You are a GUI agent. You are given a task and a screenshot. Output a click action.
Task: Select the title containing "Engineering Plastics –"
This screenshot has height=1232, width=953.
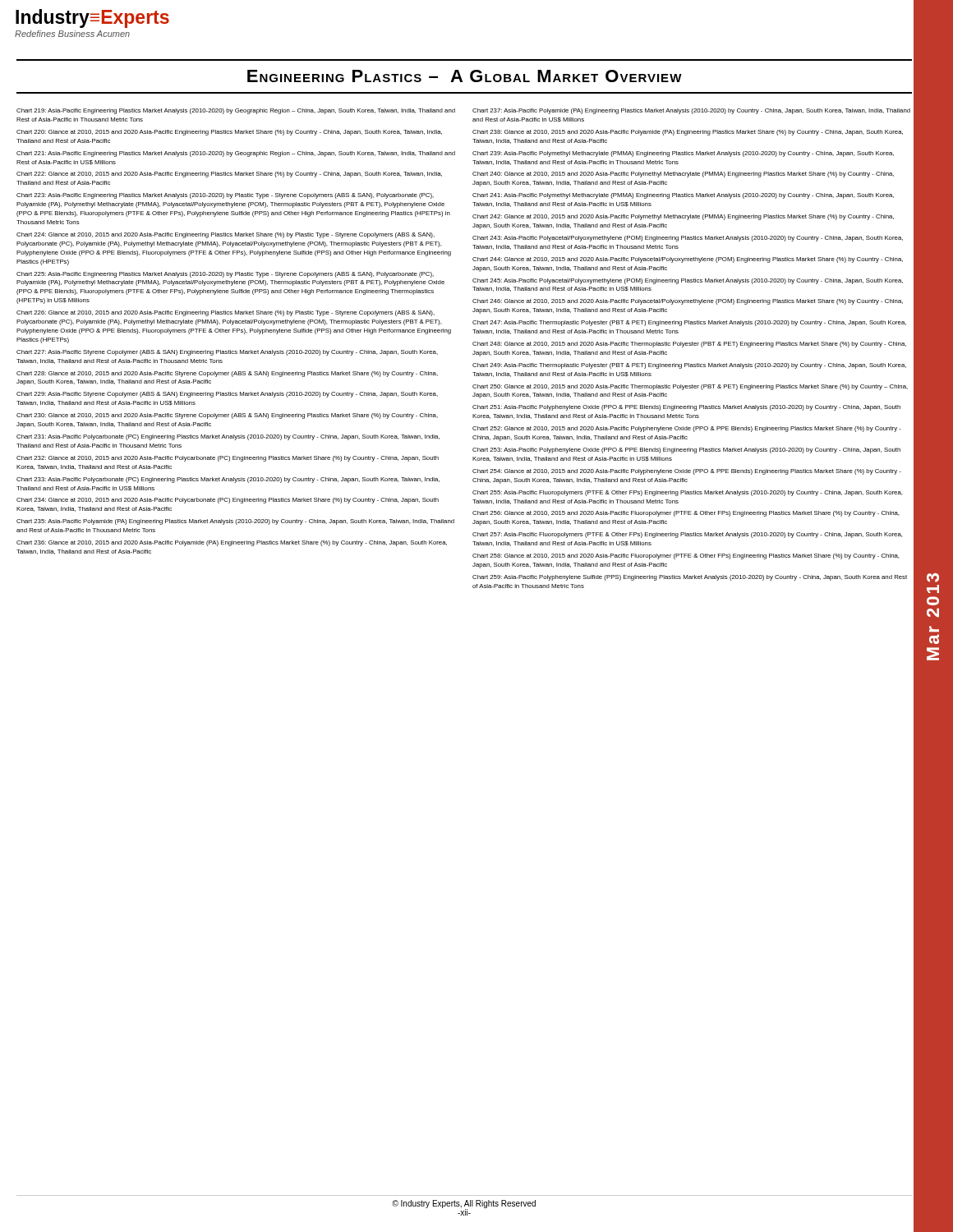464,76
